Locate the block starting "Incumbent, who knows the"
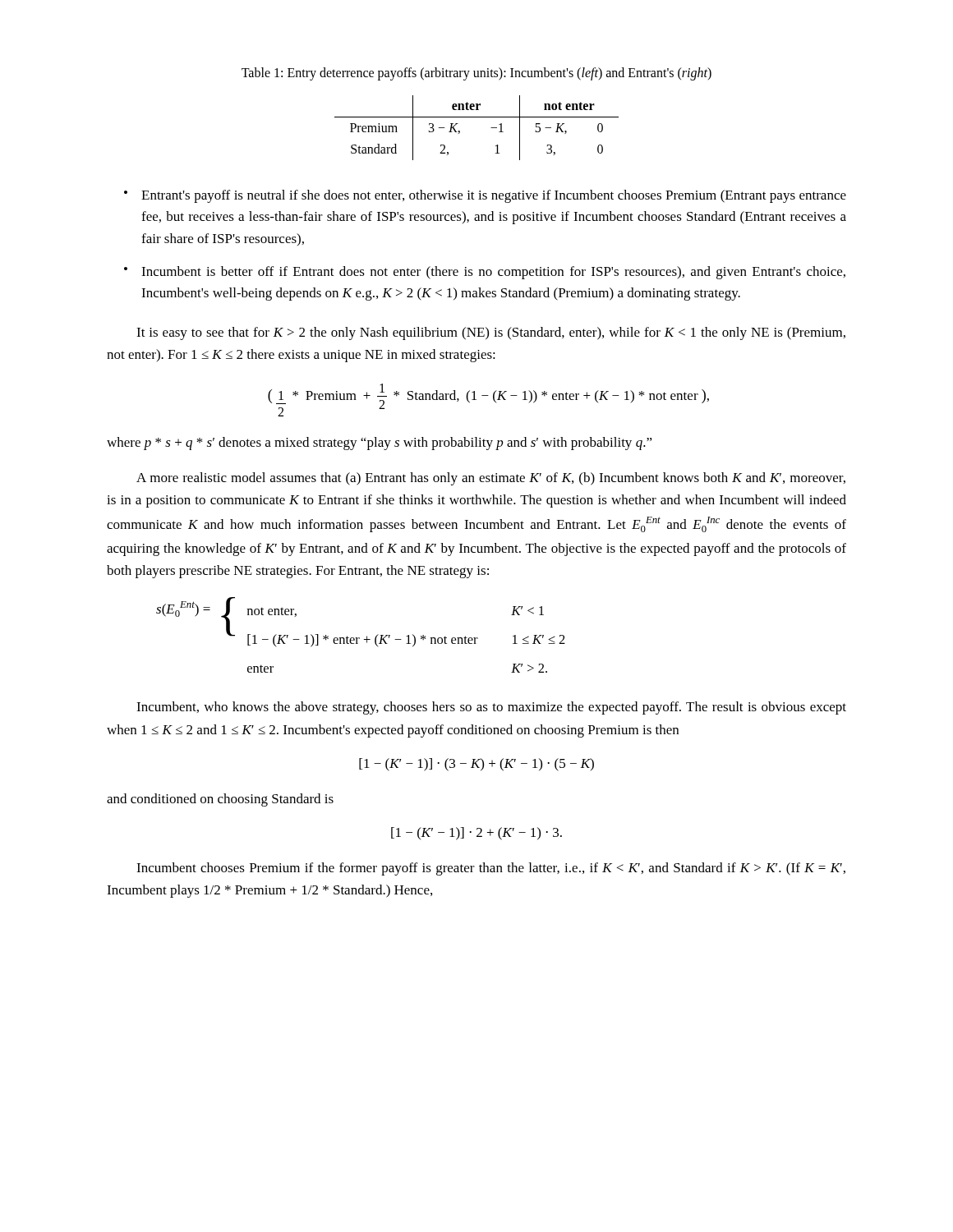Image resolution: width=953 pixels, height=1232 pixels. pyautogui.click(x=476, y=718)
